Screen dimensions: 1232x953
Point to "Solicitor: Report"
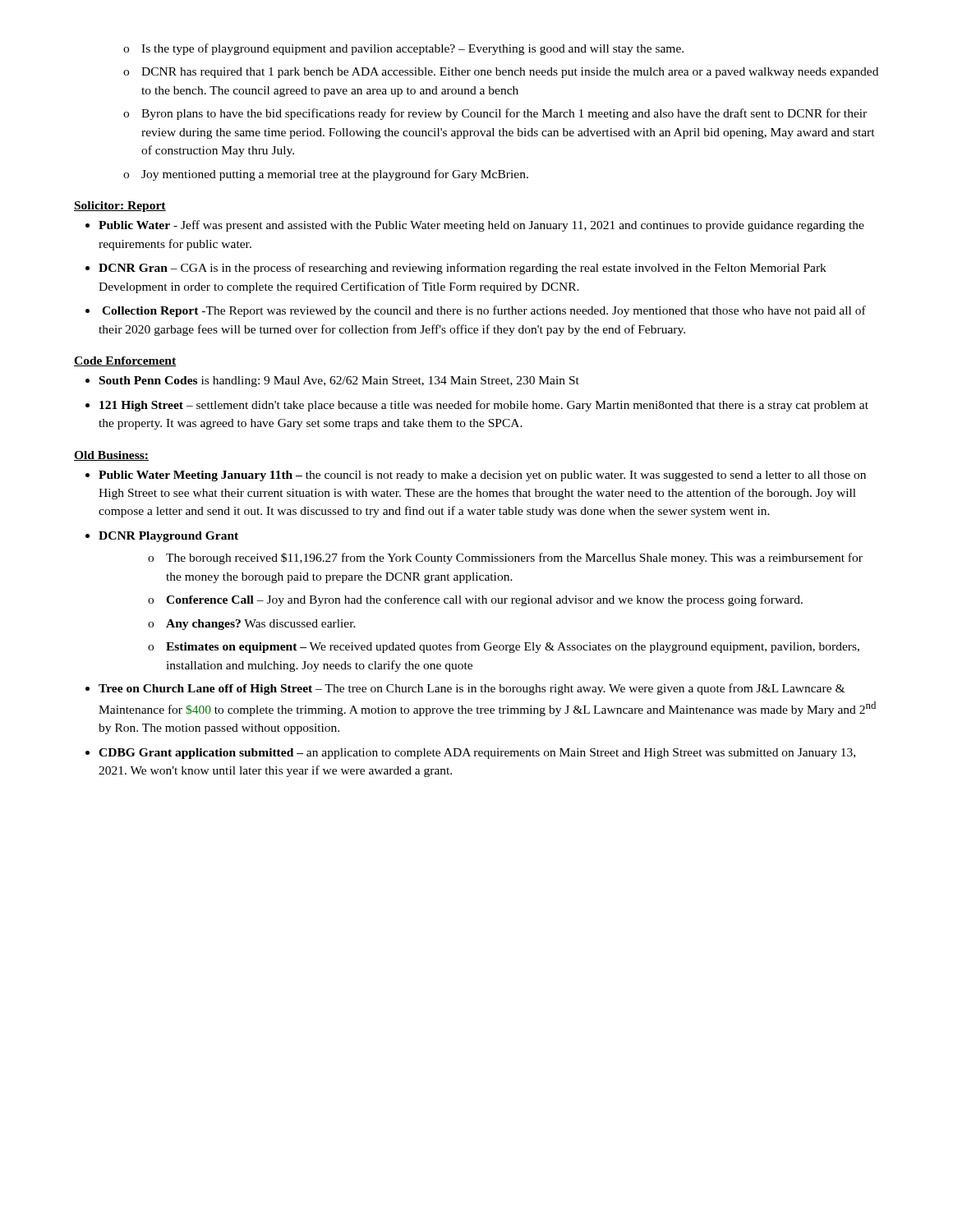click(x=120, y=205)
